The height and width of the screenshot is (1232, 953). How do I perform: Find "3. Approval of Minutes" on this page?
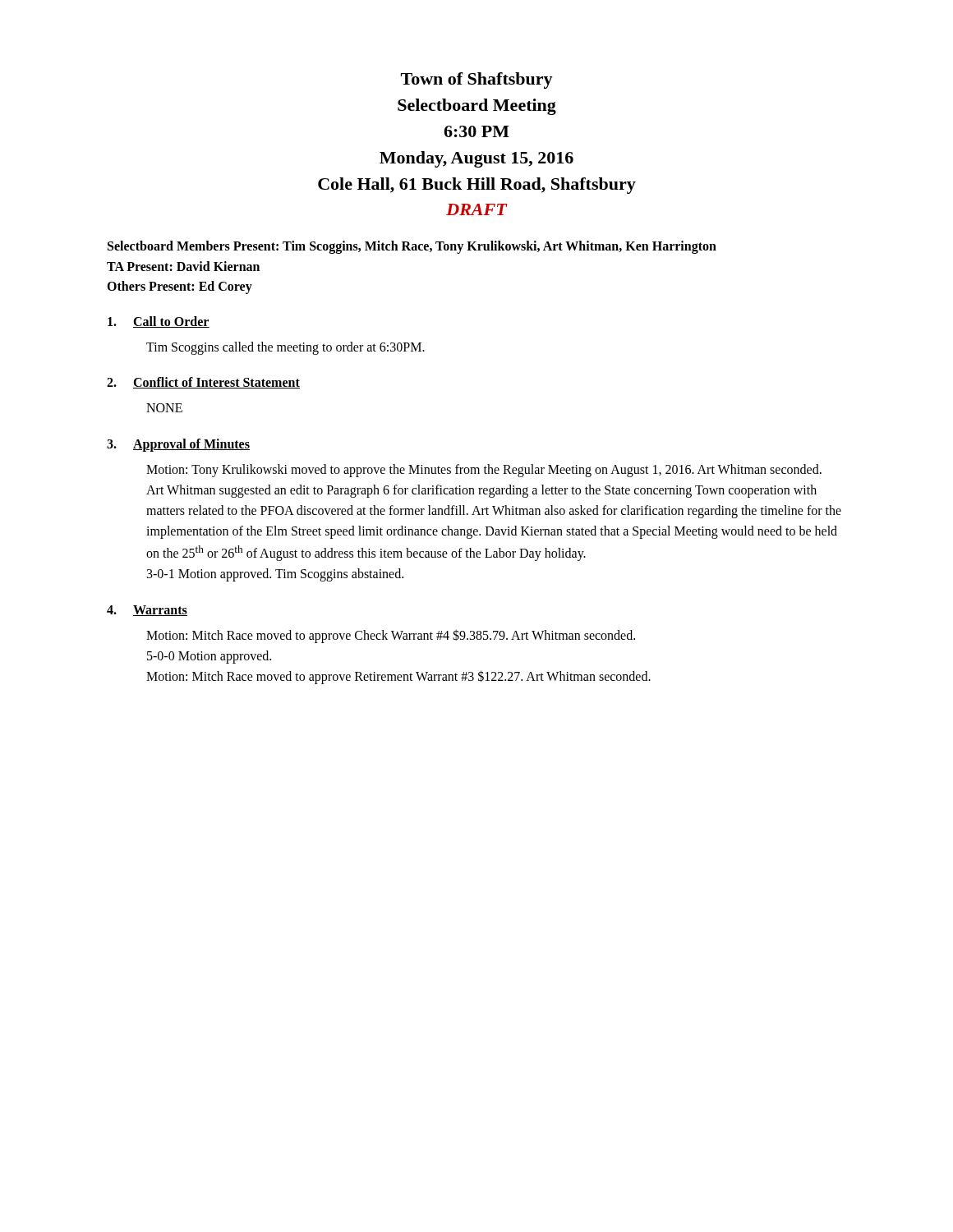(178, 444)
